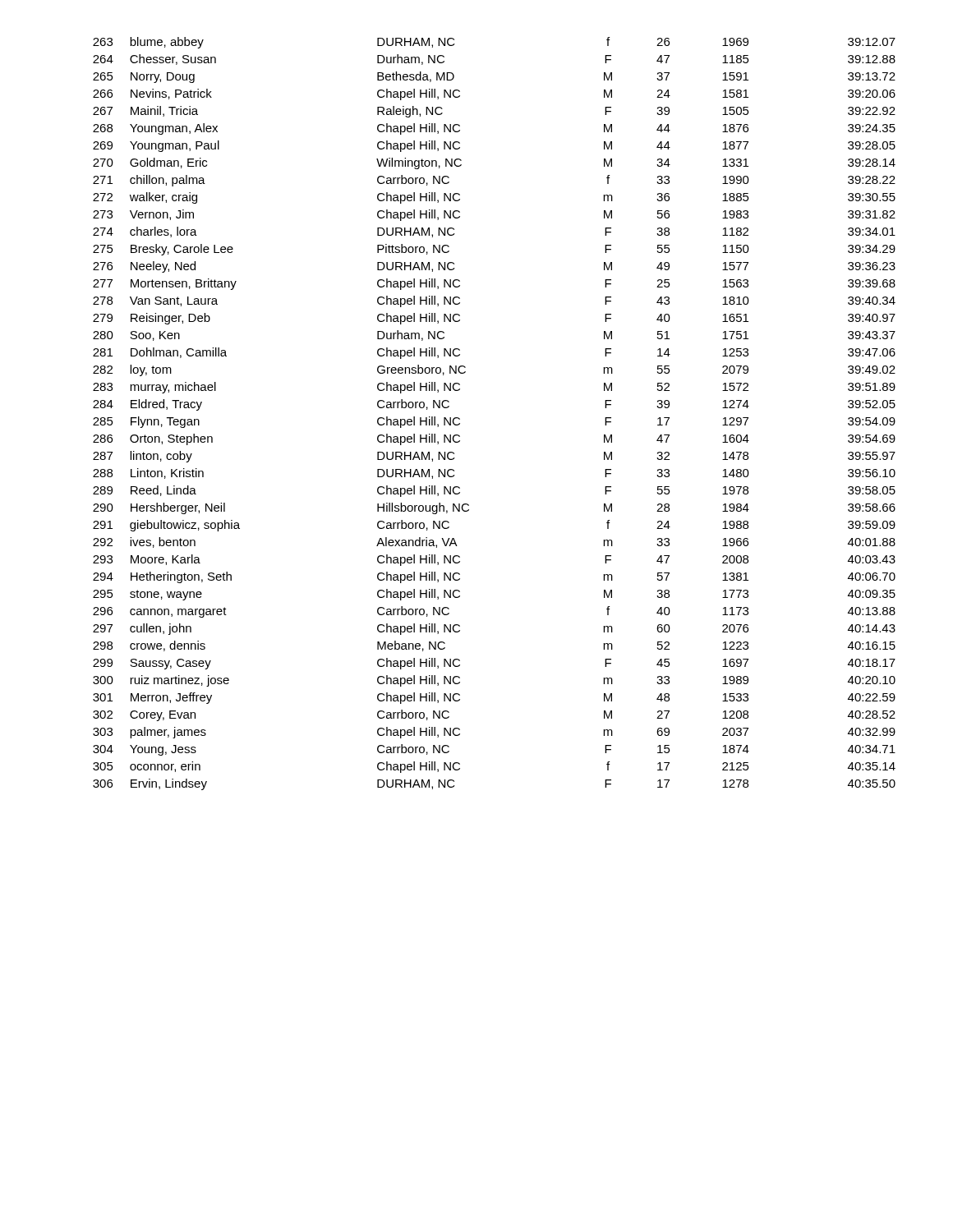The image size is (953, 1232).
Task: Locate the table with the text "giebultowicz, sophia"
Action: tap(476, 412)
